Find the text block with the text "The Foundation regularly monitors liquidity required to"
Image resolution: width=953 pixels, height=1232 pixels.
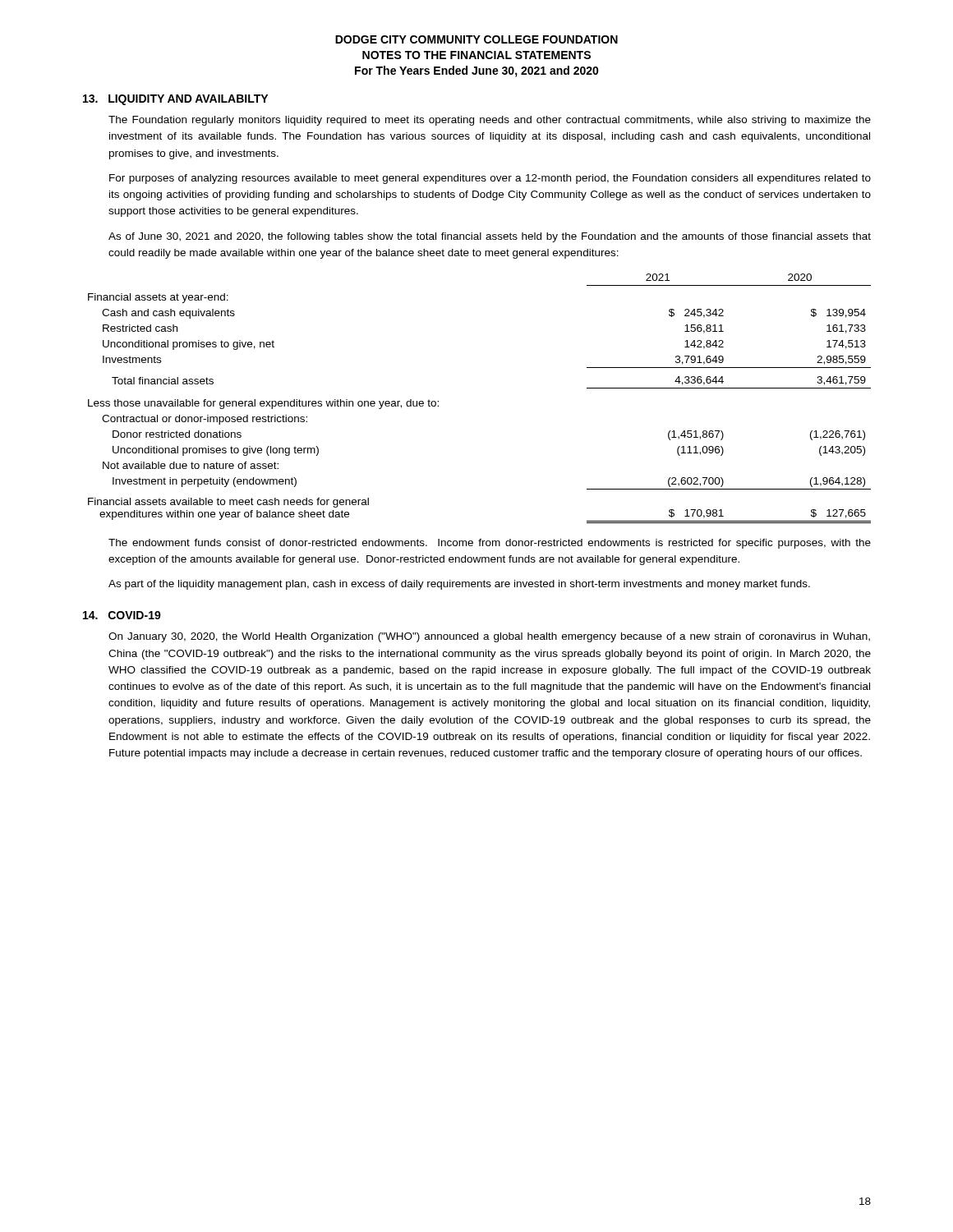pyautogui.click(x=490, y=137)
